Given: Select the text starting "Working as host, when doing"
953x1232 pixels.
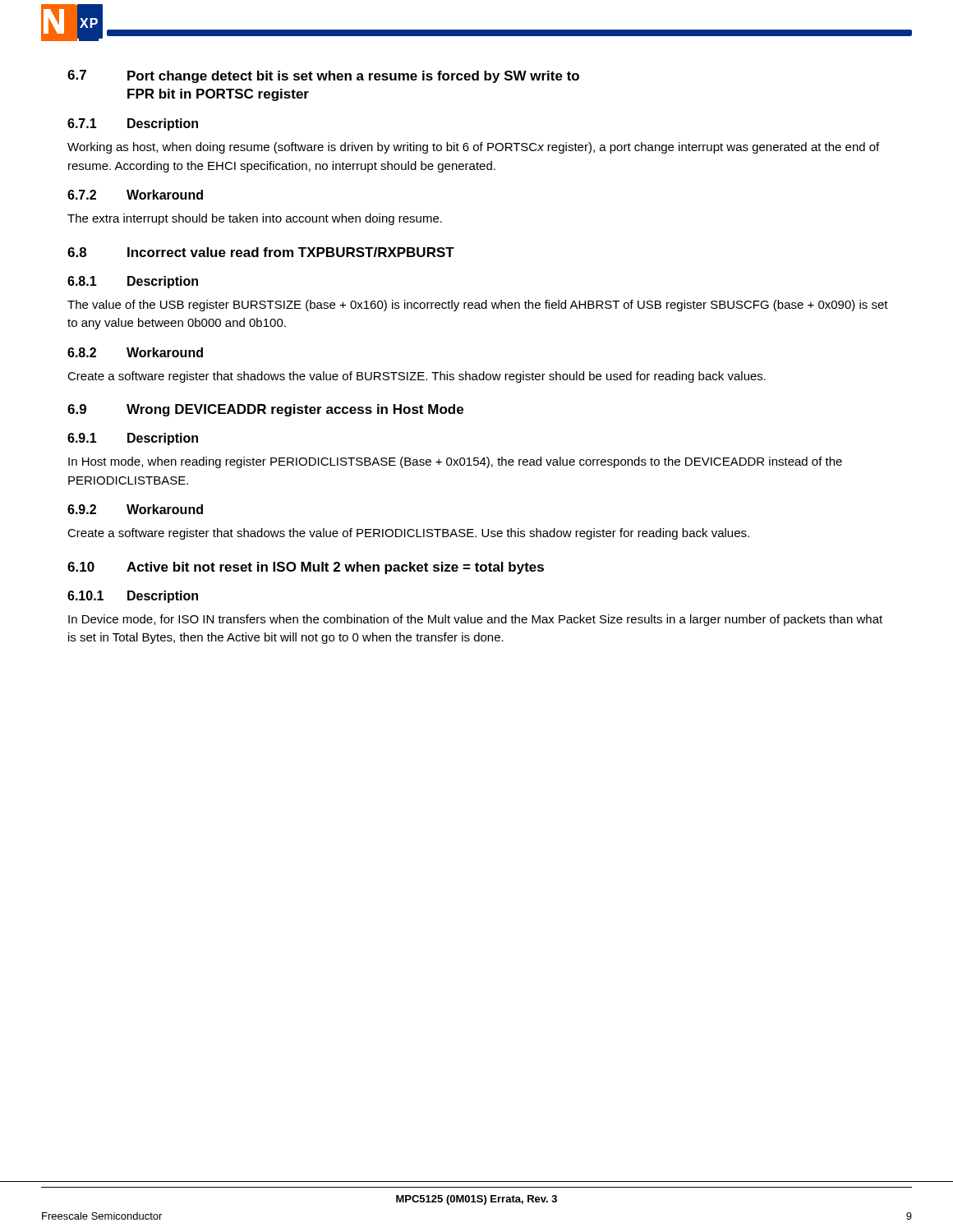Looking at the screenshot, I should [473, 156].
